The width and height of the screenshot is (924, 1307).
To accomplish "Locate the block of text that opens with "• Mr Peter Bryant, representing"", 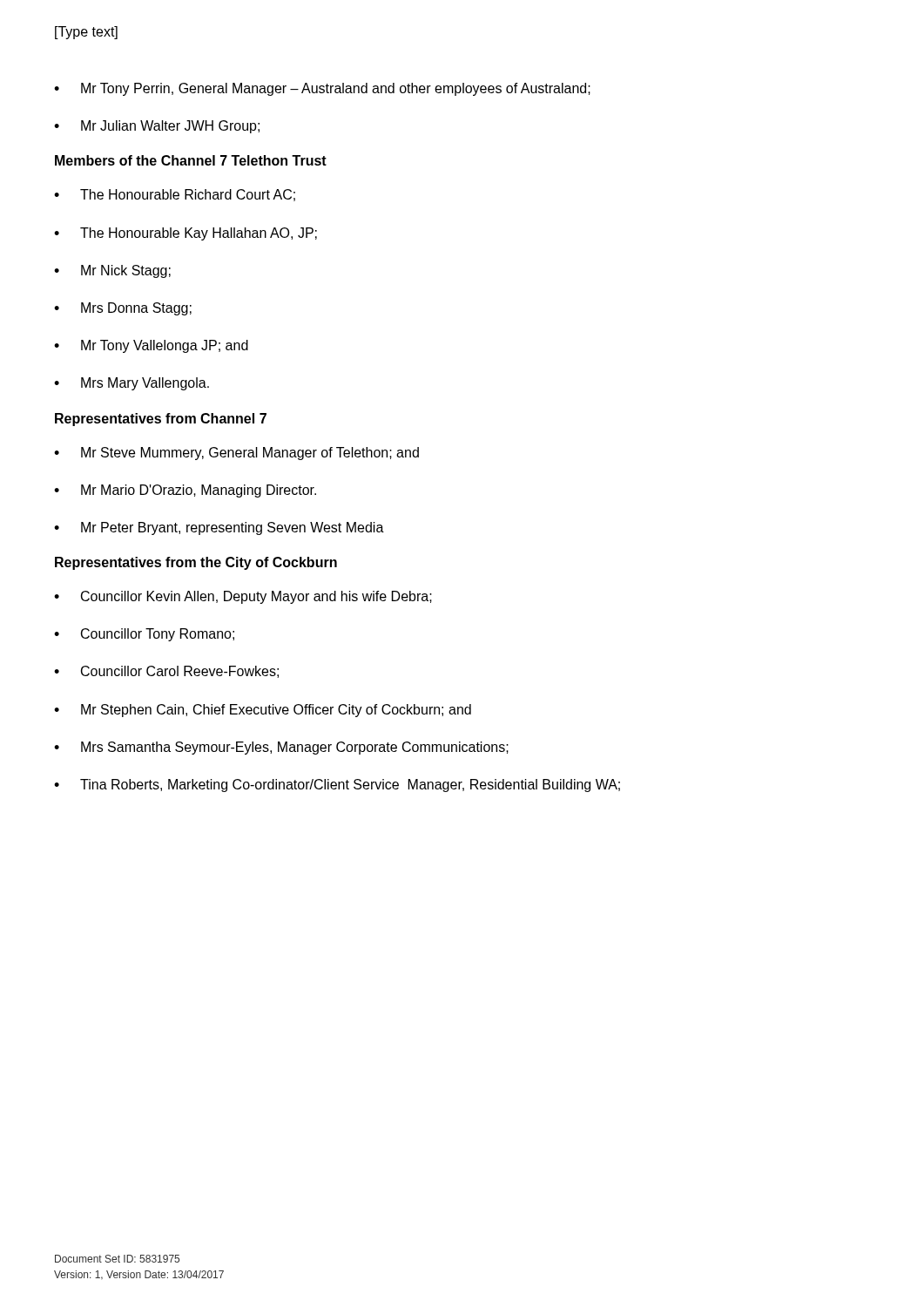I will [x=219, y=528].
